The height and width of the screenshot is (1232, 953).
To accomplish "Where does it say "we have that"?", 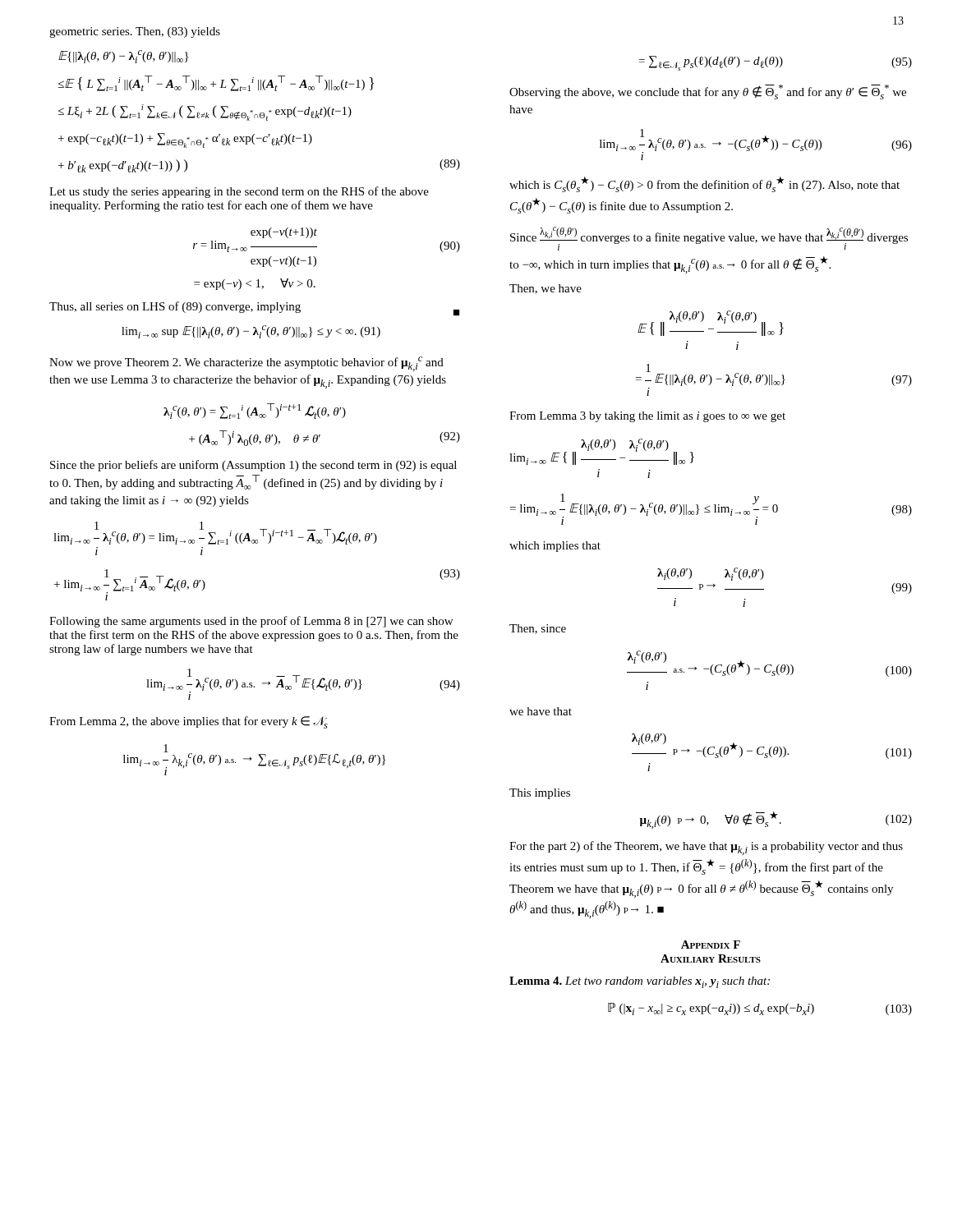I will [540, 711].
